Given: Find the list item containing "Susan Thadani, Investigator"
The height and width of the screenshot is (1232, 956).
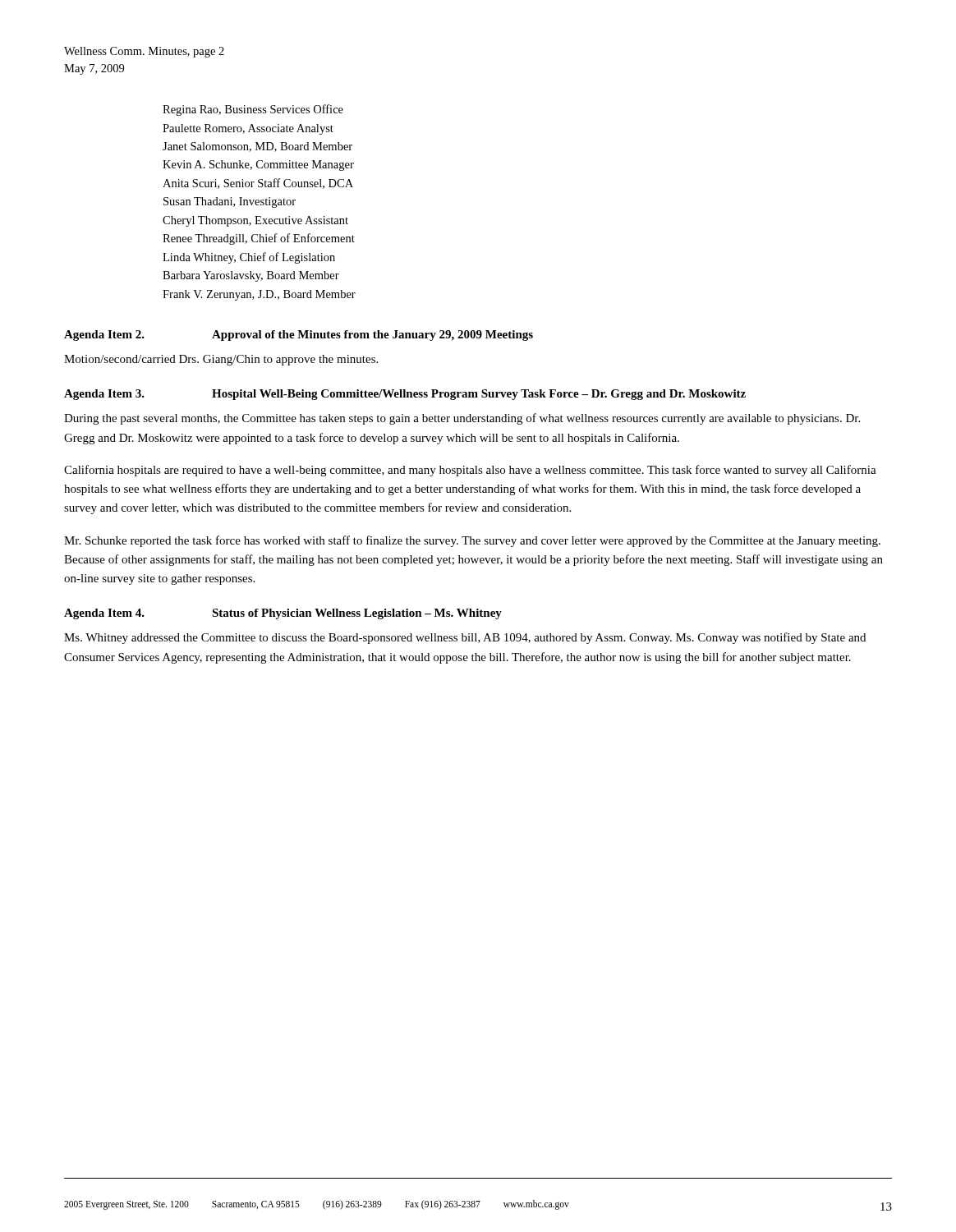Looking at the screenshot, I should point(229,201).
